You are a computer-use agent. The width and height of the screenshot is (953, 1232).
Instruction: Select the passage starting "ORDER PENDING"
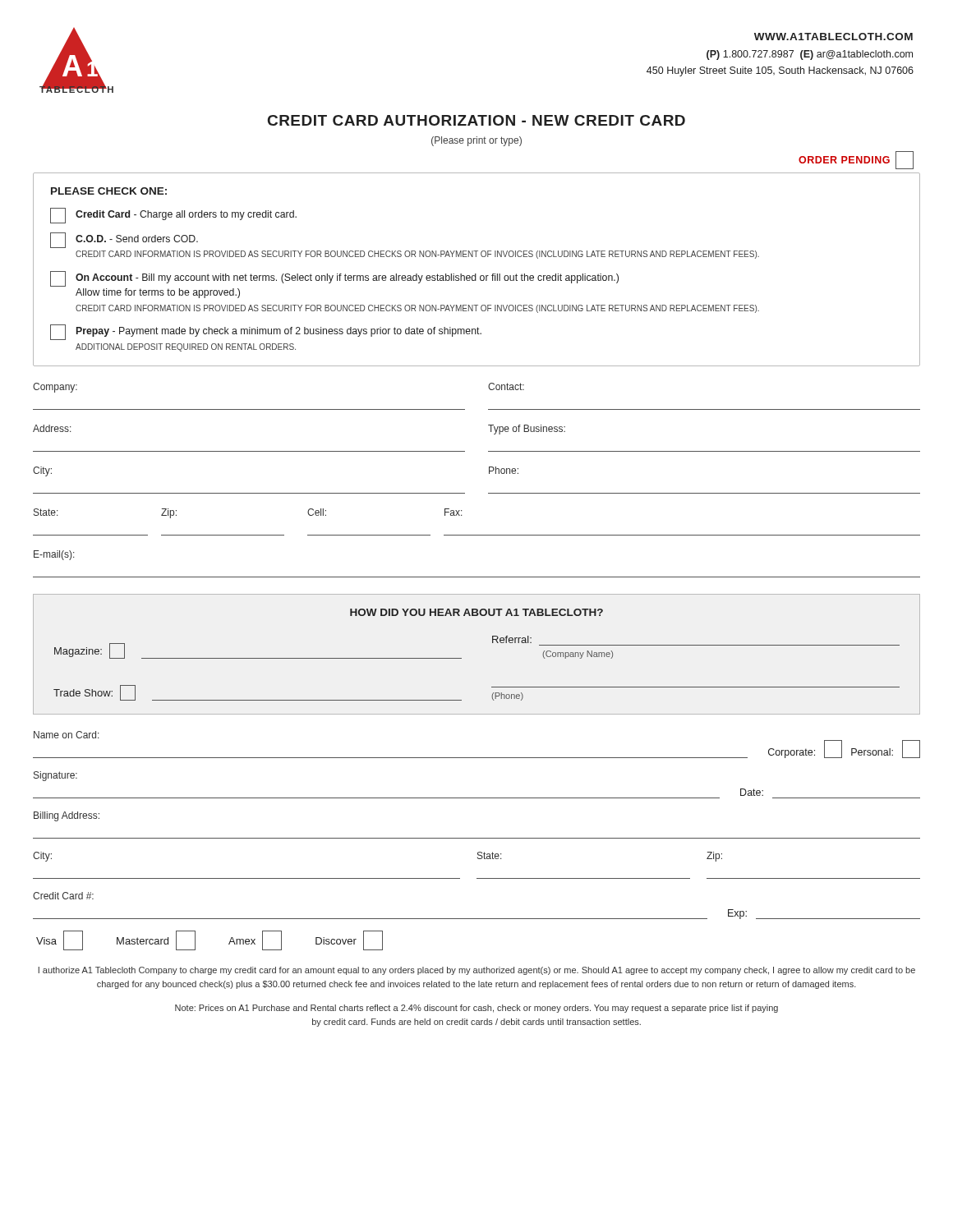[845, 160]
